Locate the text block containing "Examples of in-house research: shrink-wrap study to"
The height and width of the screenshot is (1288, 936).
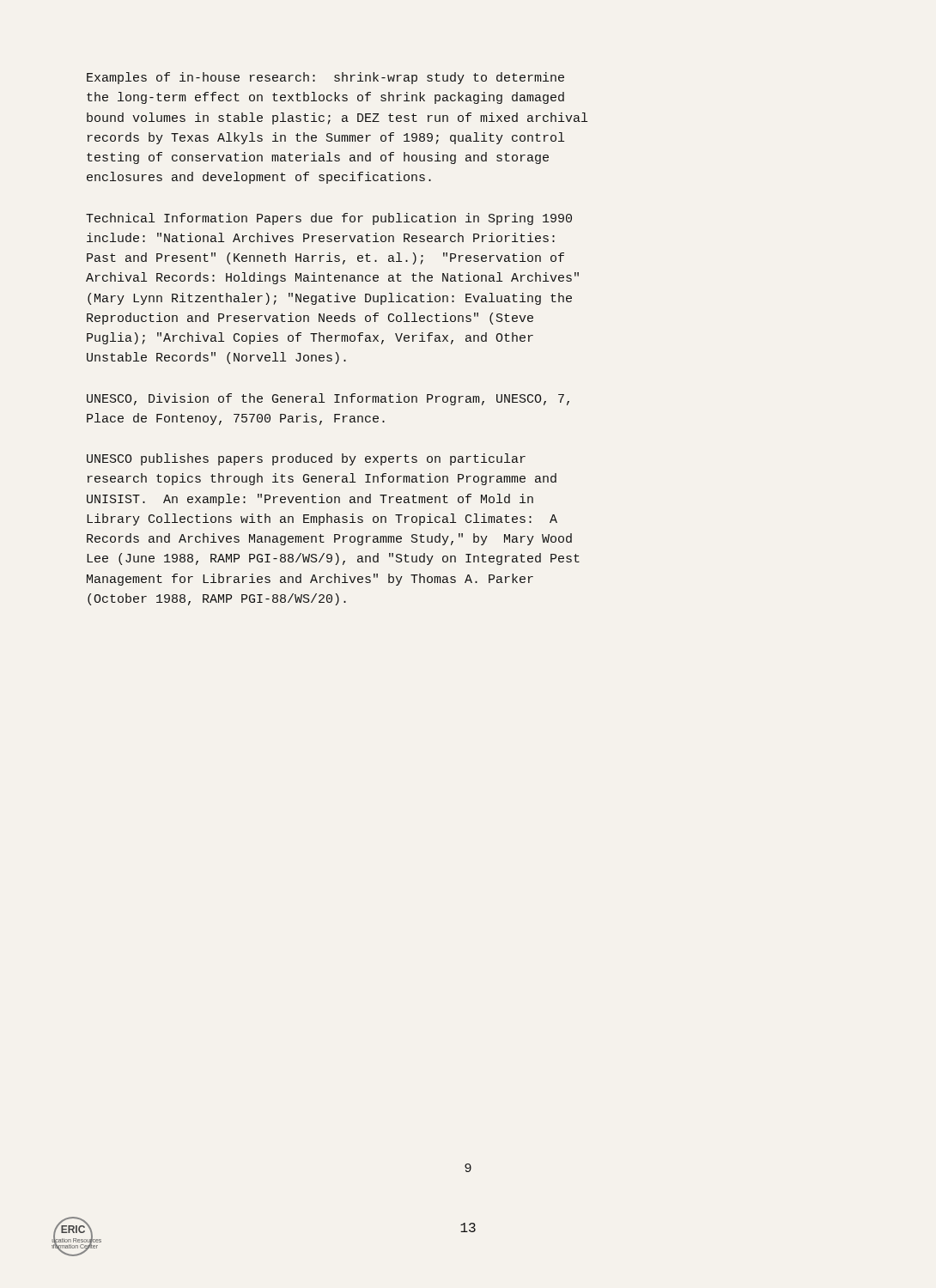(x=337, y=128)
